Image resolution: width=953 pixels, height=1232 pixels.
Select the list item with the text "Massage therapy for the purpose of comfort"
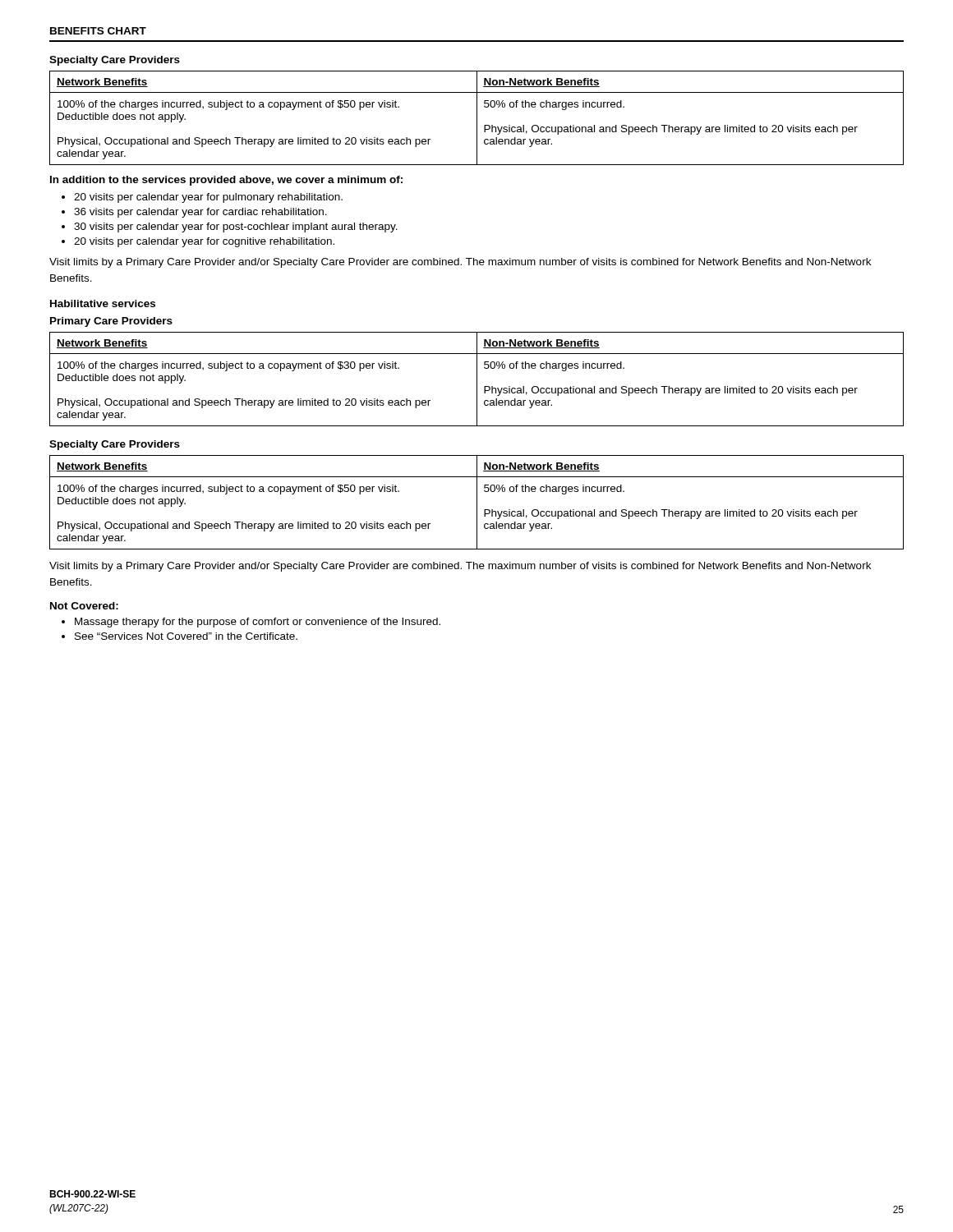tap(258, 622)
